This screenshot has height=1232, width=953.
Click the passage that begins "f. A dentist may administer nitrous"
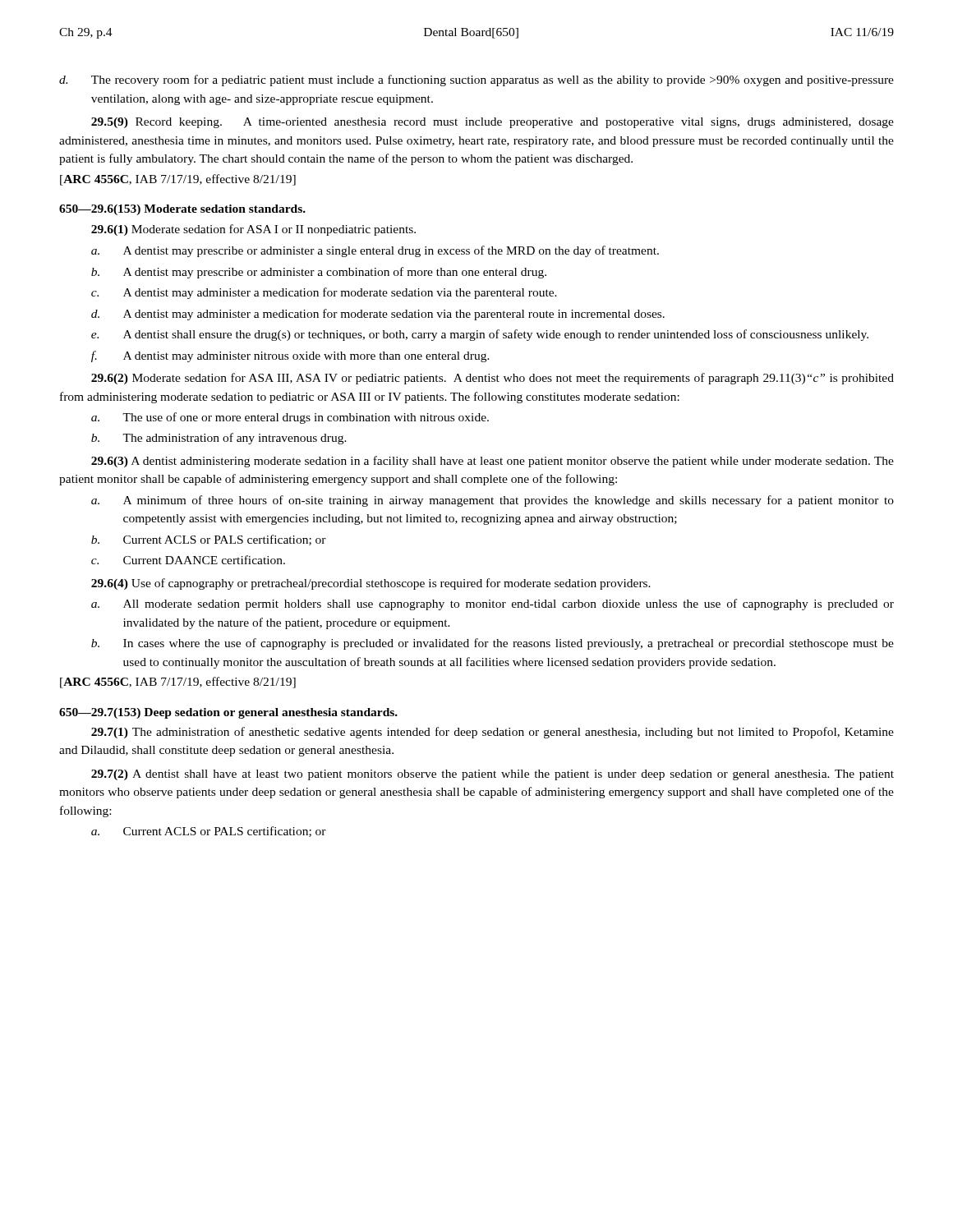point(476,355)
